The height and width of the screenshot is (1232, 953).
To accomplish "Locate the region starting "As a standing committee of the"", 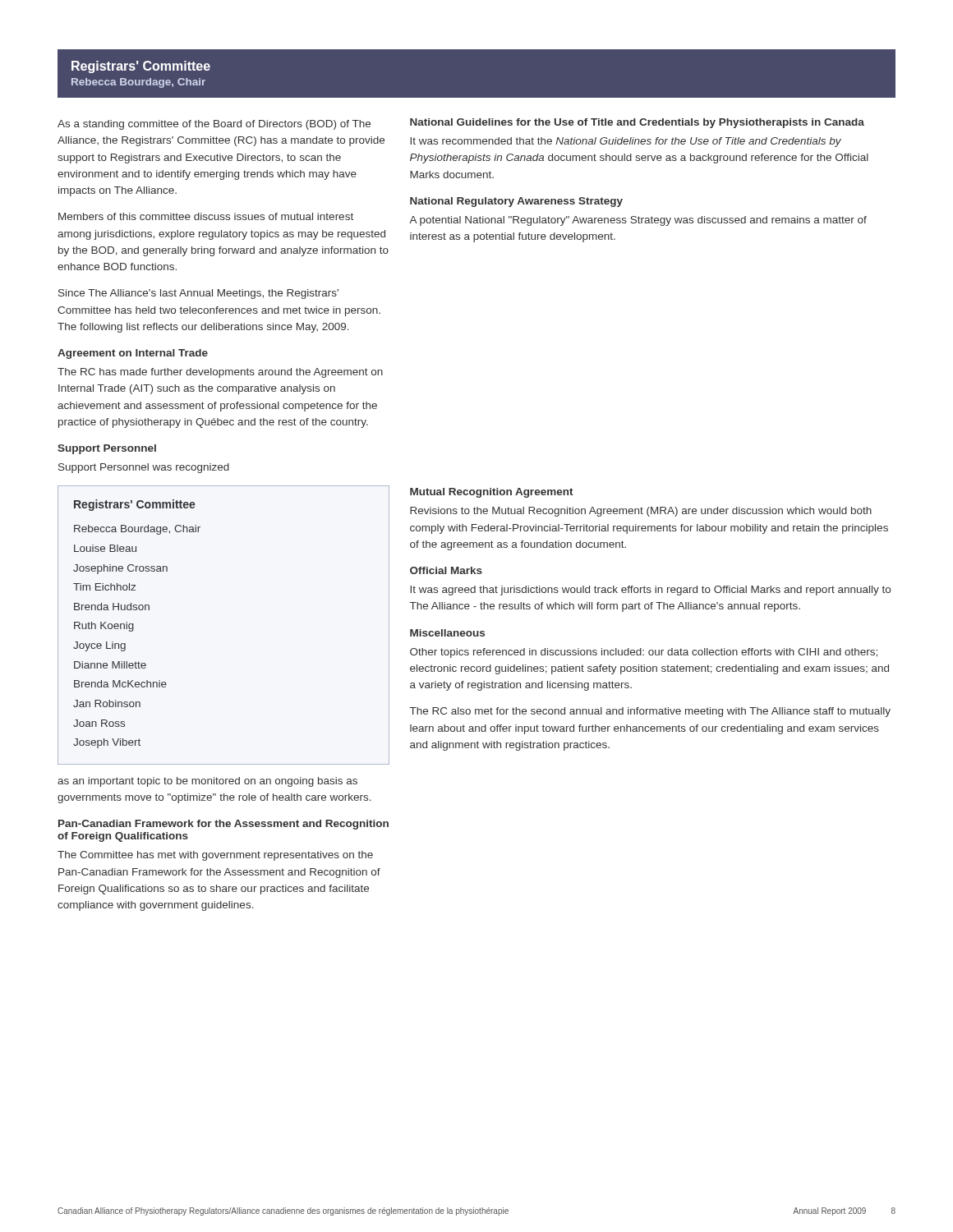I will point(224,225).
